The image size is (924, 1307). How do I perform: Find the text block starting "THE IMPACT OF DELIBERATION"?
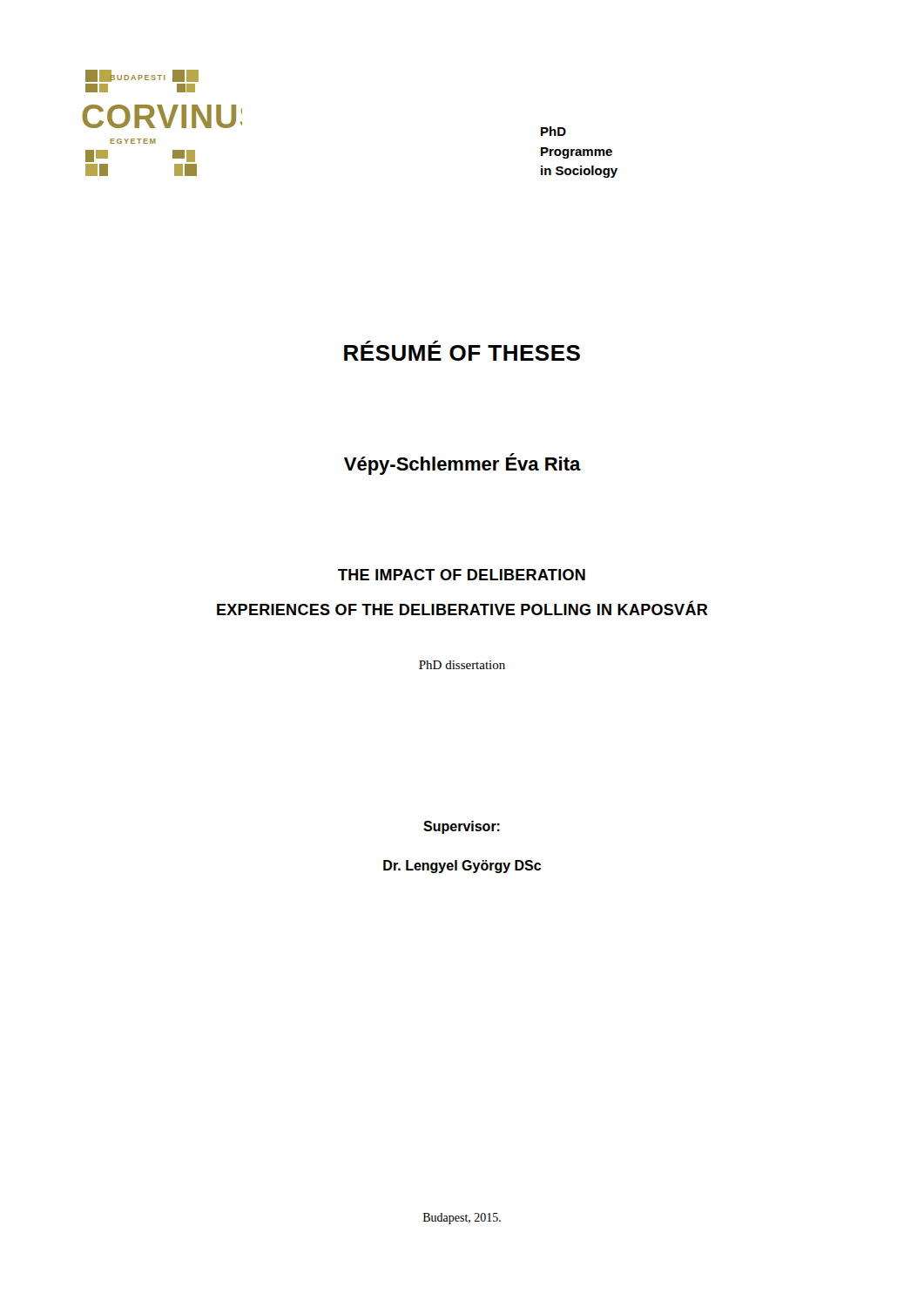click(x=462, y=575)
